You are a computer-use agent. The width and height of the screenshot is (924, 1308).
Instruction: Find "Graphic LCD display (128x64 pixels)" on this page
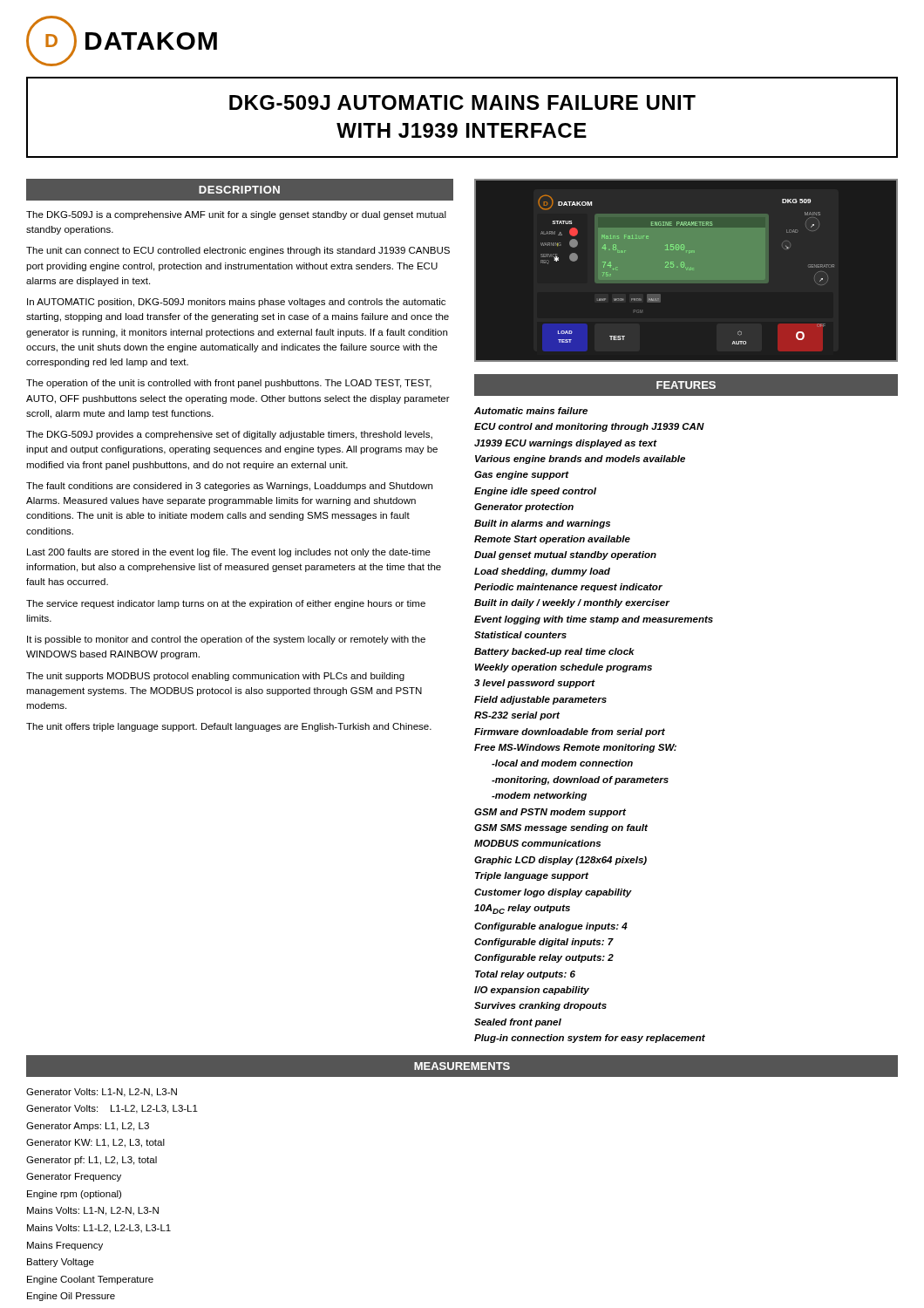[561, 861]
